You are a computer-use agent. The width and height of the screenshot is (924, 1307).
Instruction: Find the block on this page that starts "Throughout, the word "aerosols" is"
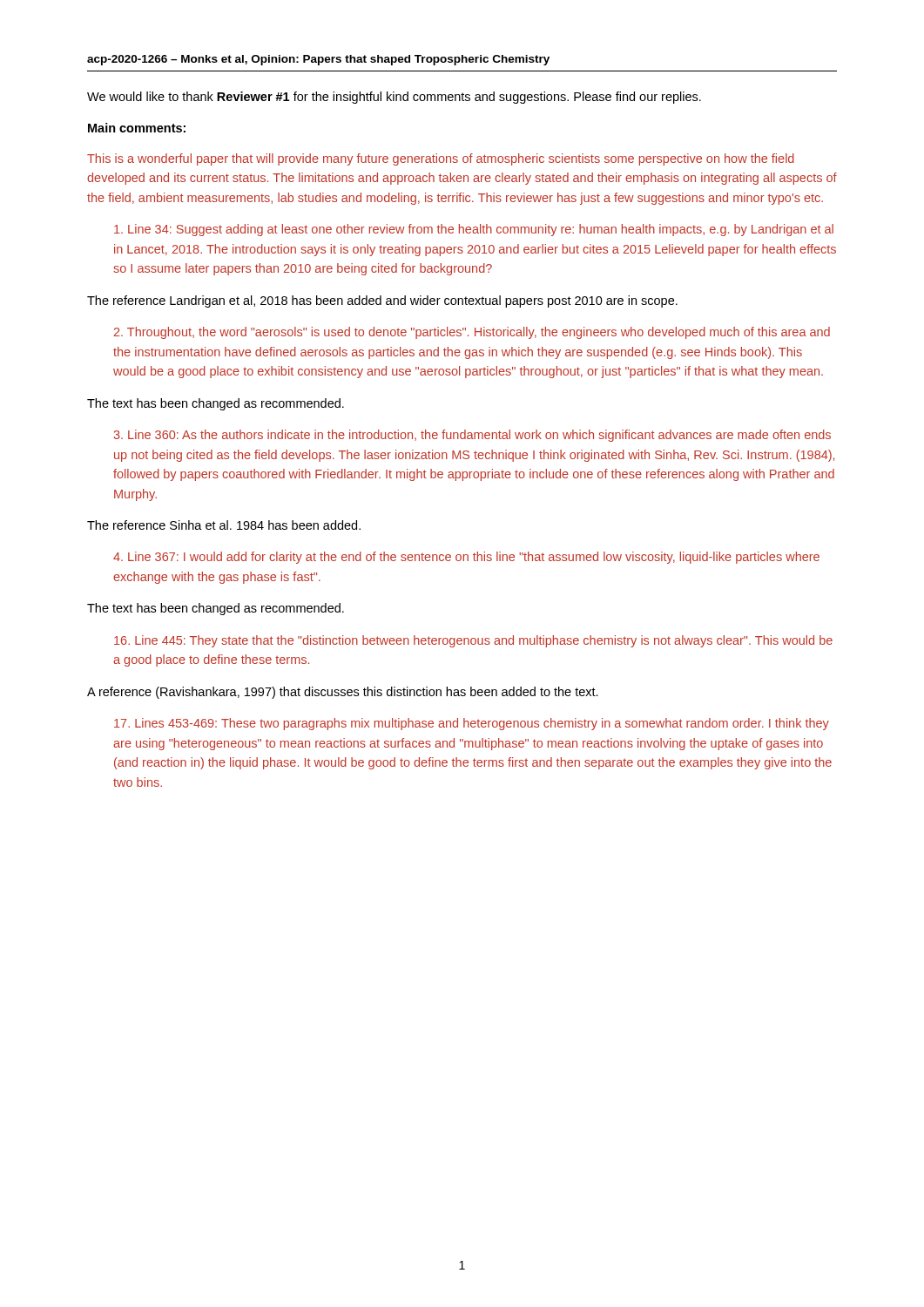point(472,352)
